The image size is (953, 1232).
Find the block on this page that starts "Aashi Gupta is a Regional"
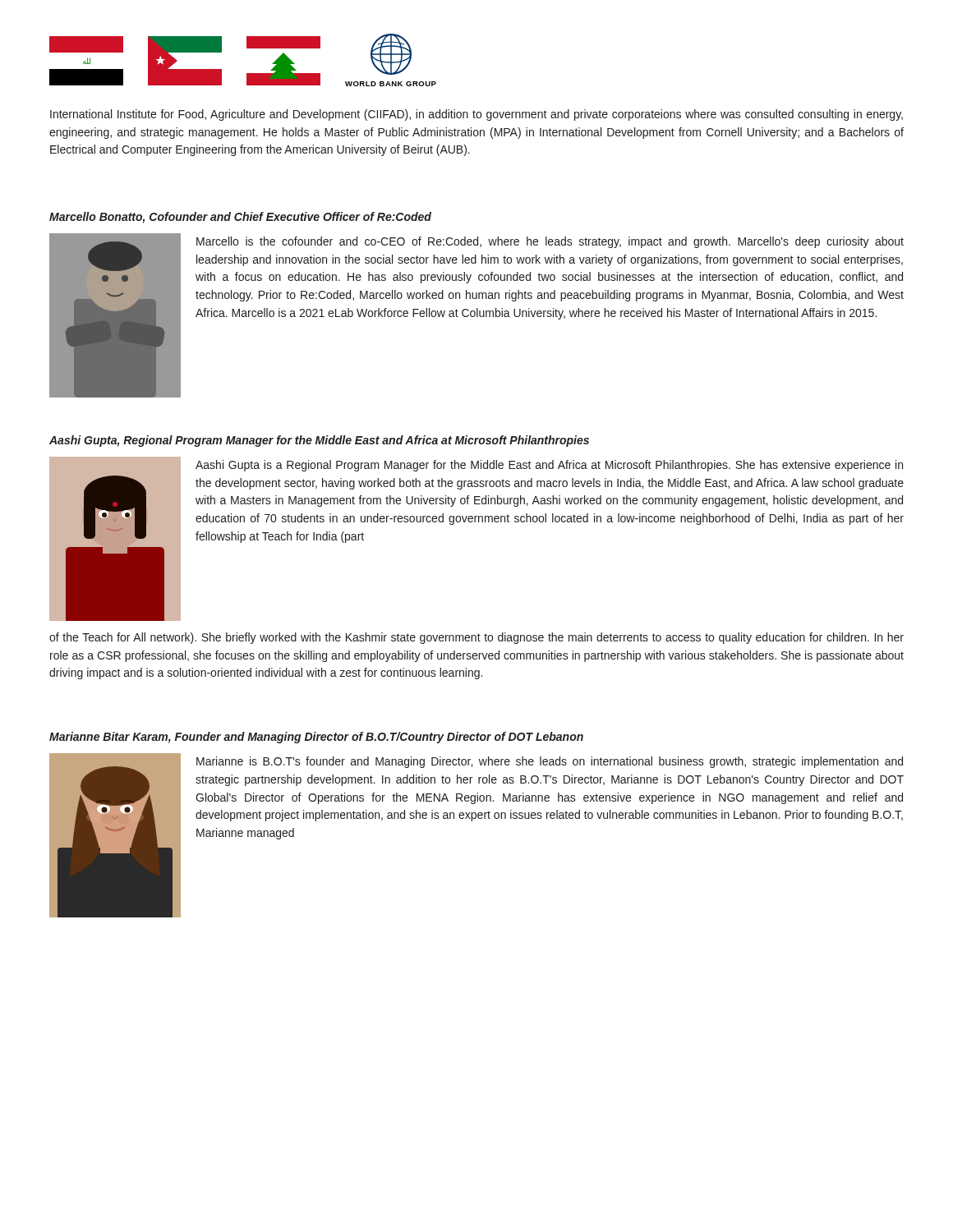coord(550,500)
